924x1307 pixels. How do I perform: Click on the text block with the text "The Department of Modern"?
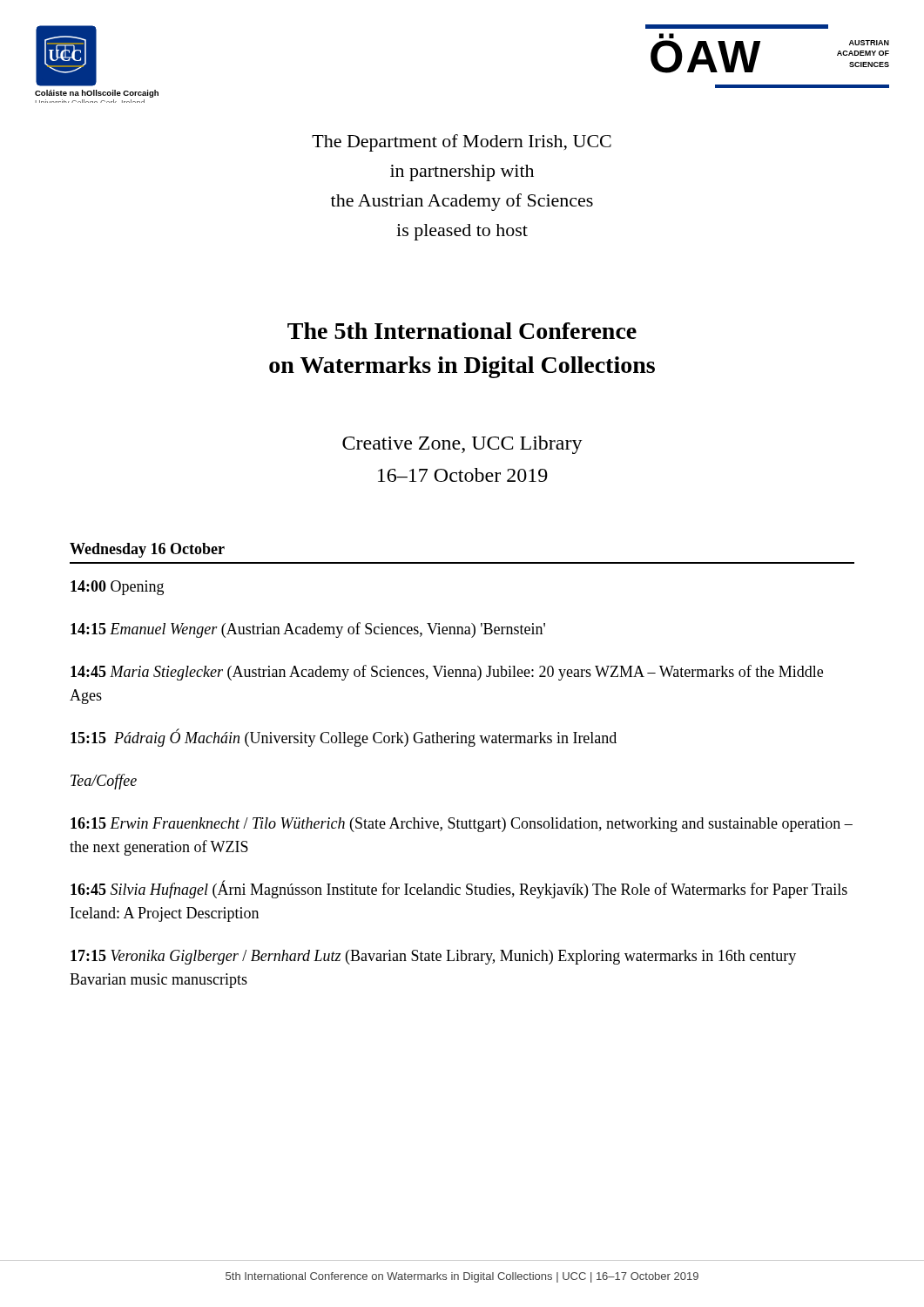pyautogui.click(x=462, y=185)
